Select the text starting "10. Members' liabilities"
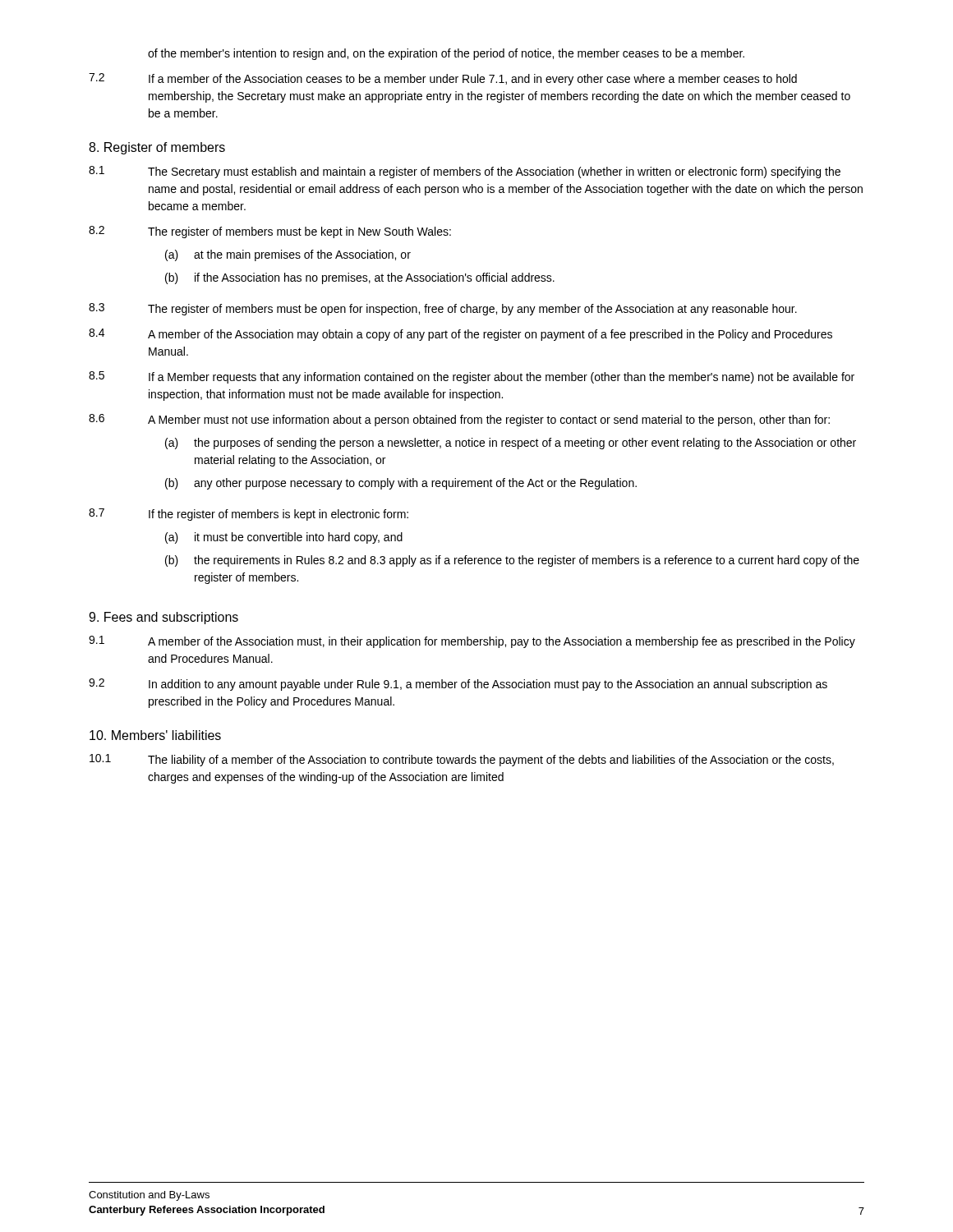This screenshot has height=1232, width=953. coord(155,736)
